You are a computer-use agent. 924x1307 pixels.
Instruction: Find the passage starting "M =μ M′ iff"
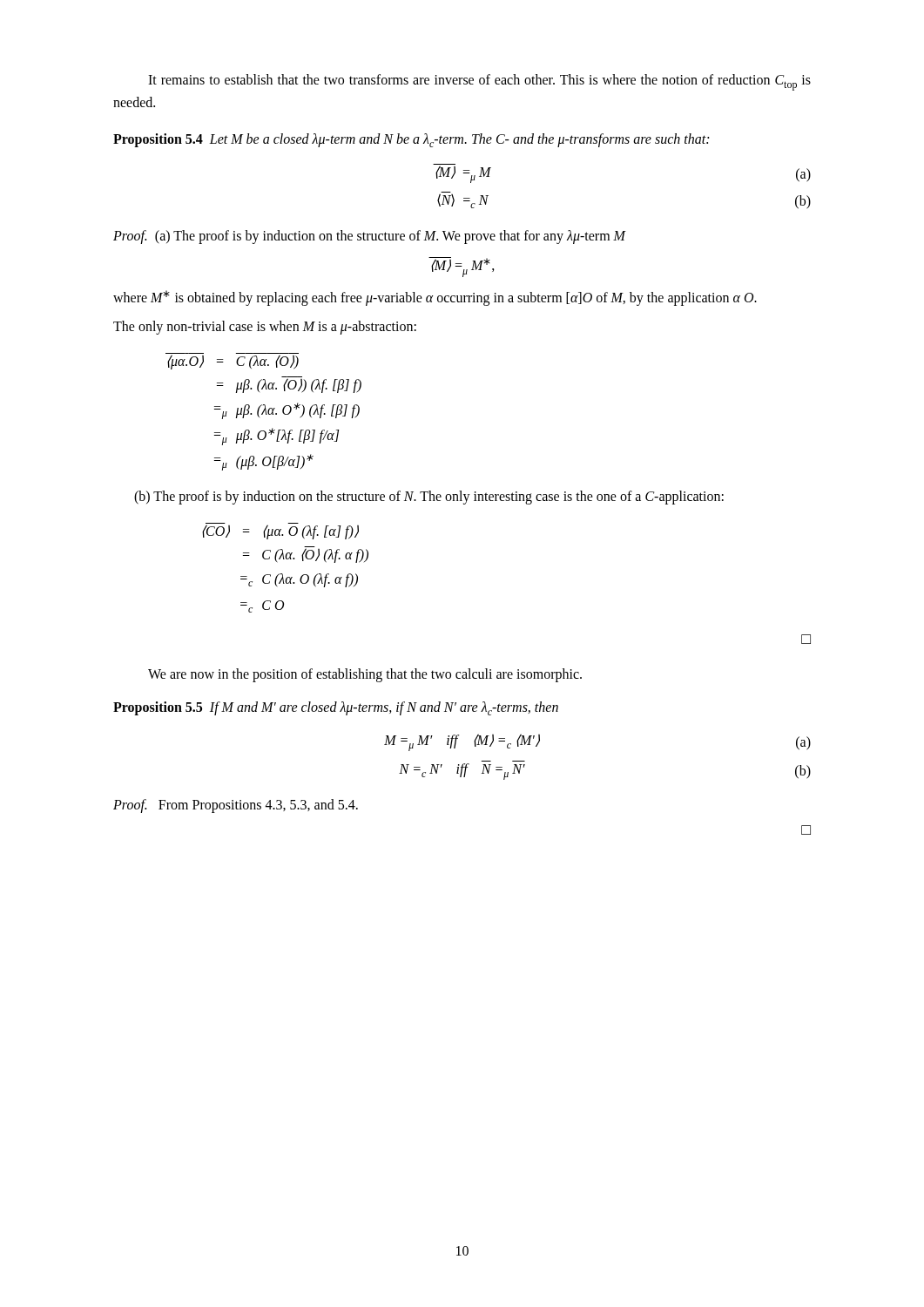(462, 756)
